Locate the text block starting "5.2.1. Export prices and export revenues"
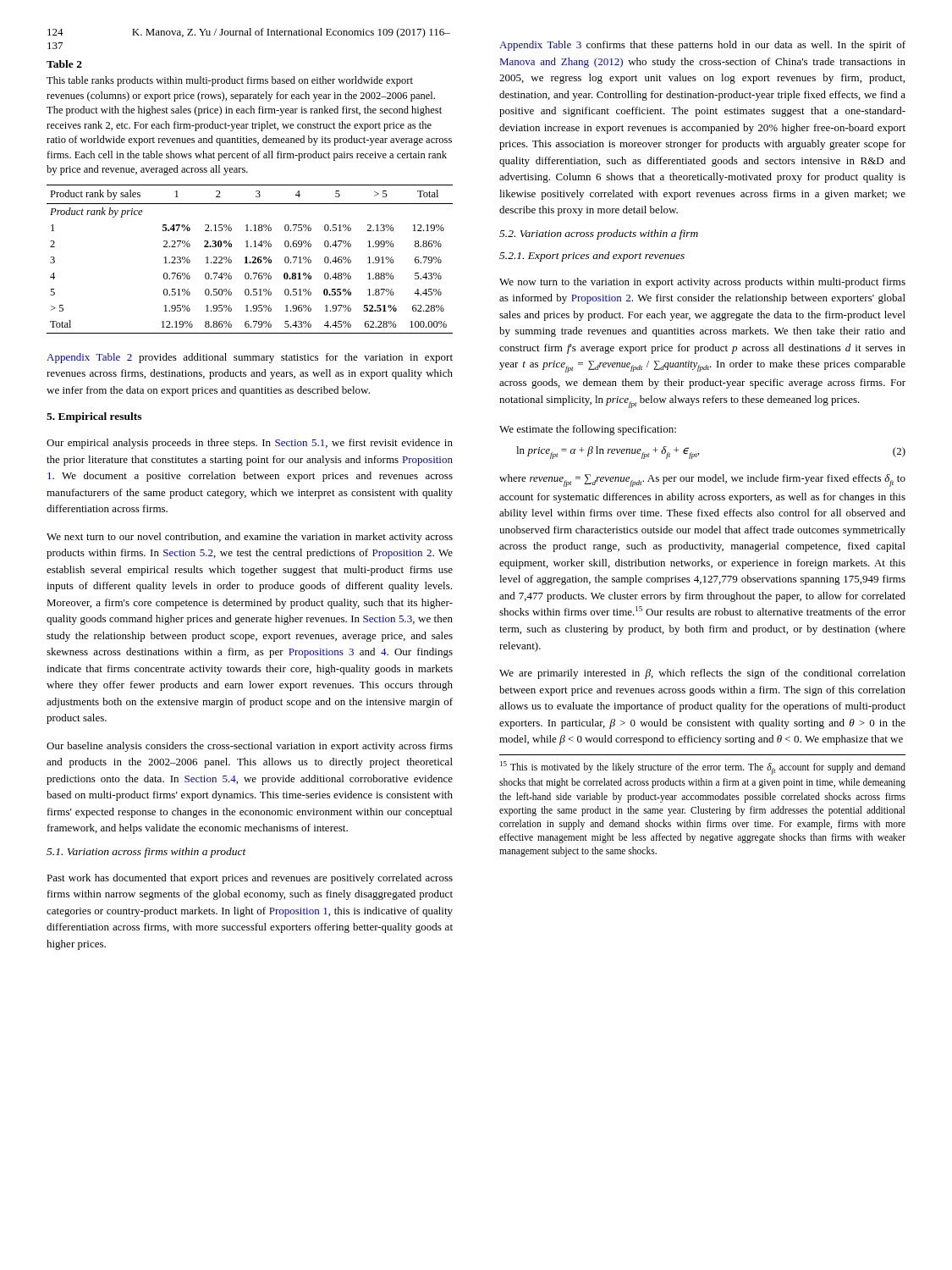 pyautogui.click(x=592, y=257)
